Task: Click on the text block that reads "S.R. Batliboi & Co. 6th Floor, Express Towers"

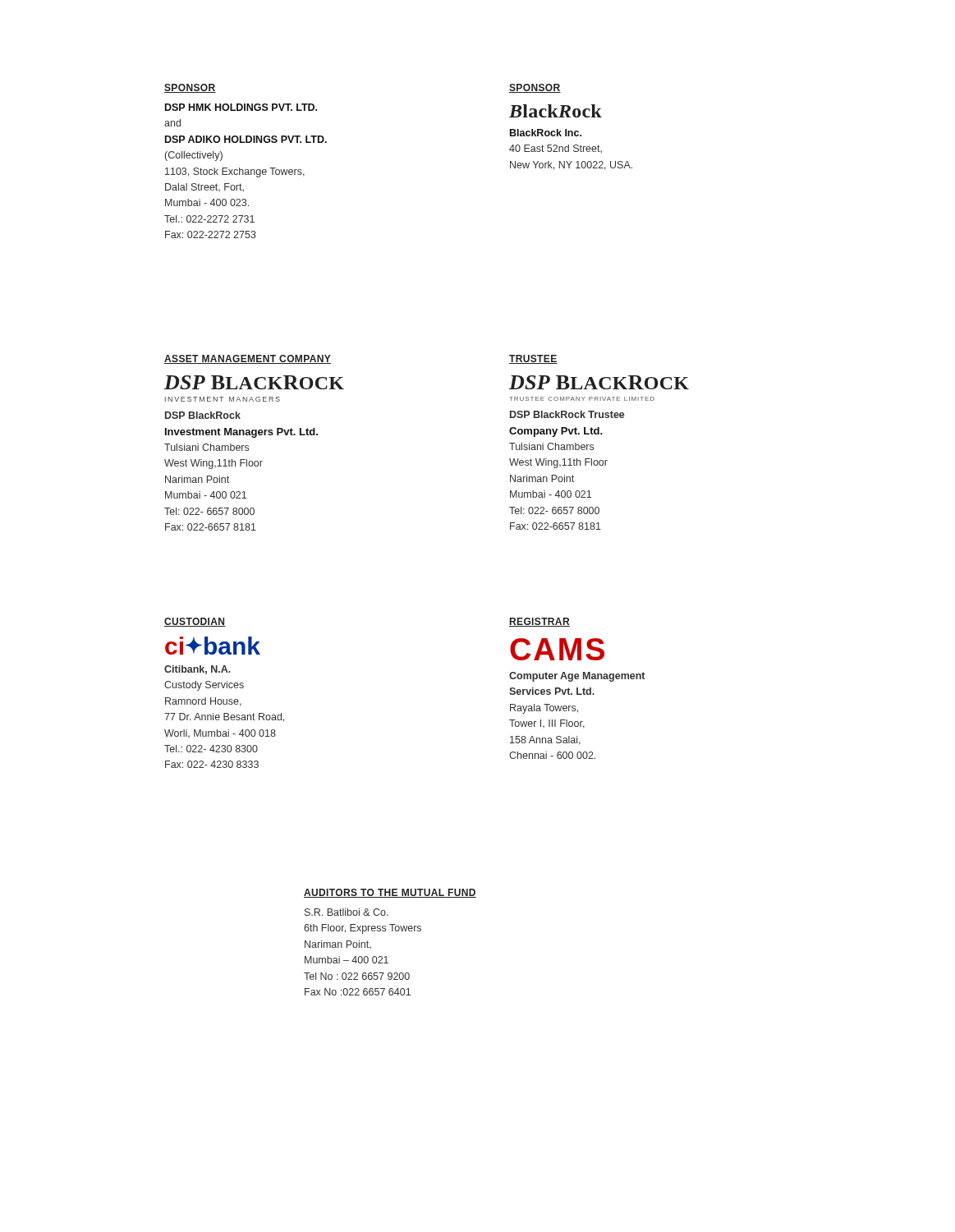Action: tap(347, 912)
